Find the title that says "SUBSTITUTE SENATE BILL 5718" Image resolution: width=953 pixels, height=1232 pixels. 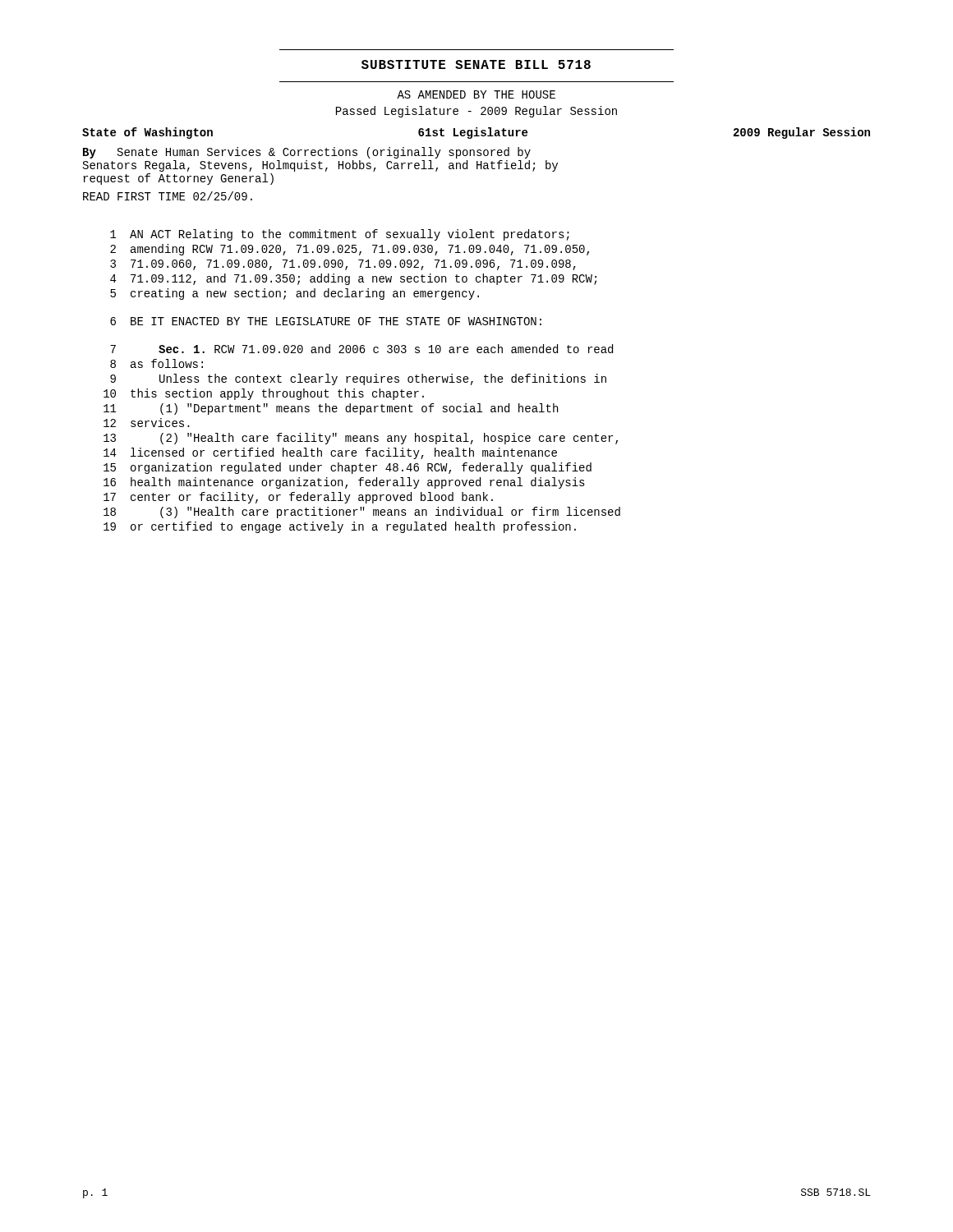476,66
